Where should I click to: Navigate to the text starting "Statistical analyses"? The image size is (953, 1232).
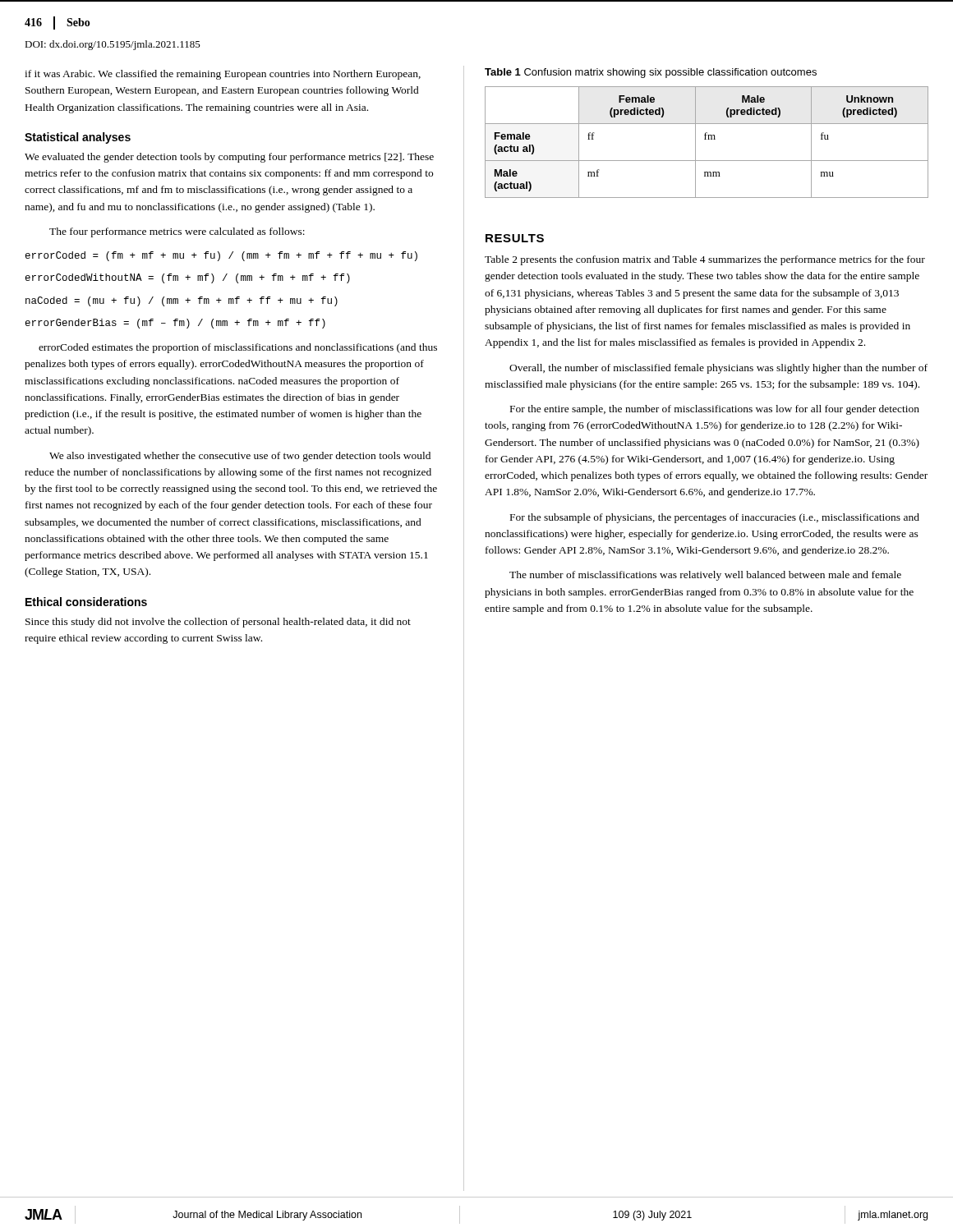point(78,137)
